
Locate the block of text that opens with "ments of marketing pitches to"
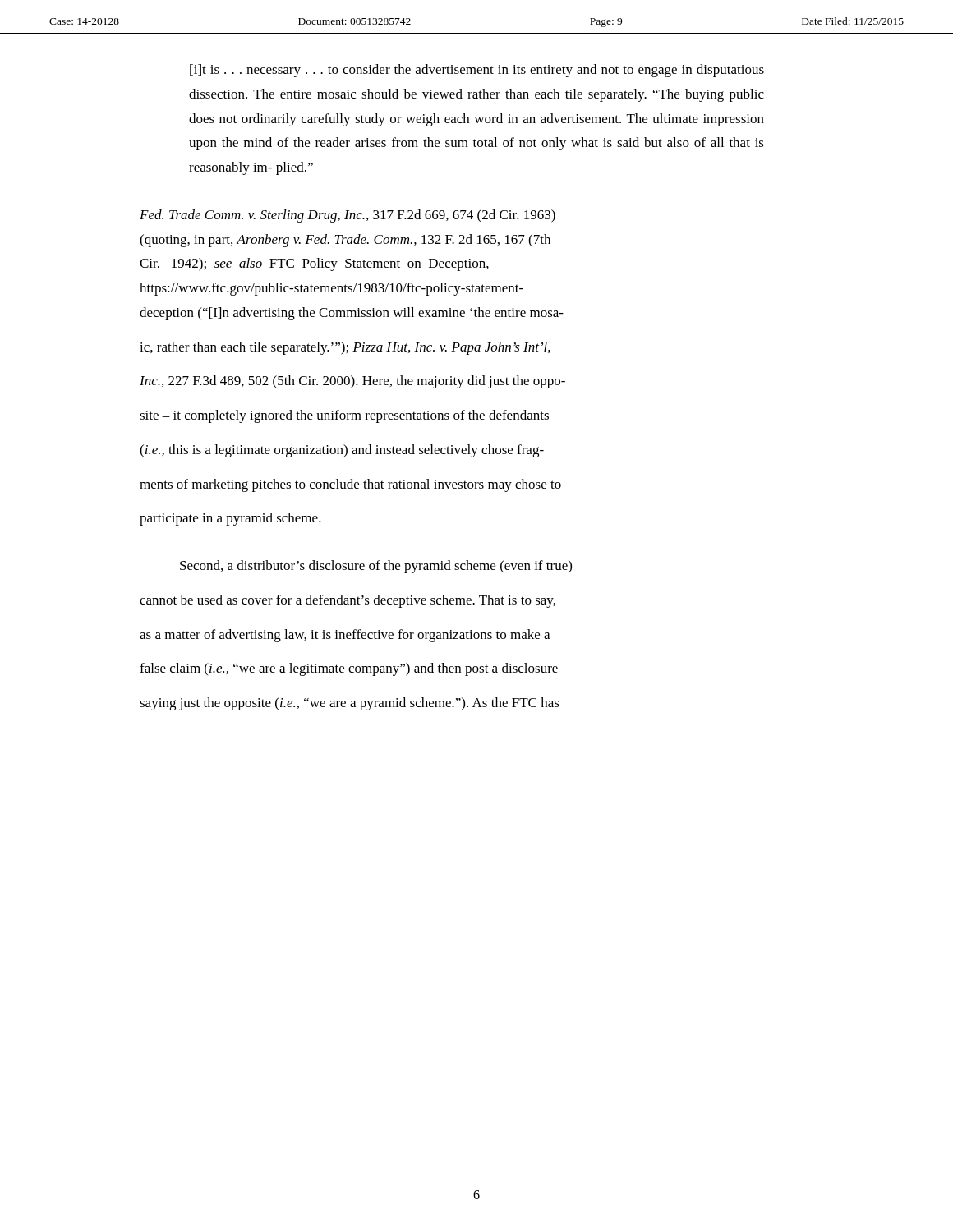[350, 484]
